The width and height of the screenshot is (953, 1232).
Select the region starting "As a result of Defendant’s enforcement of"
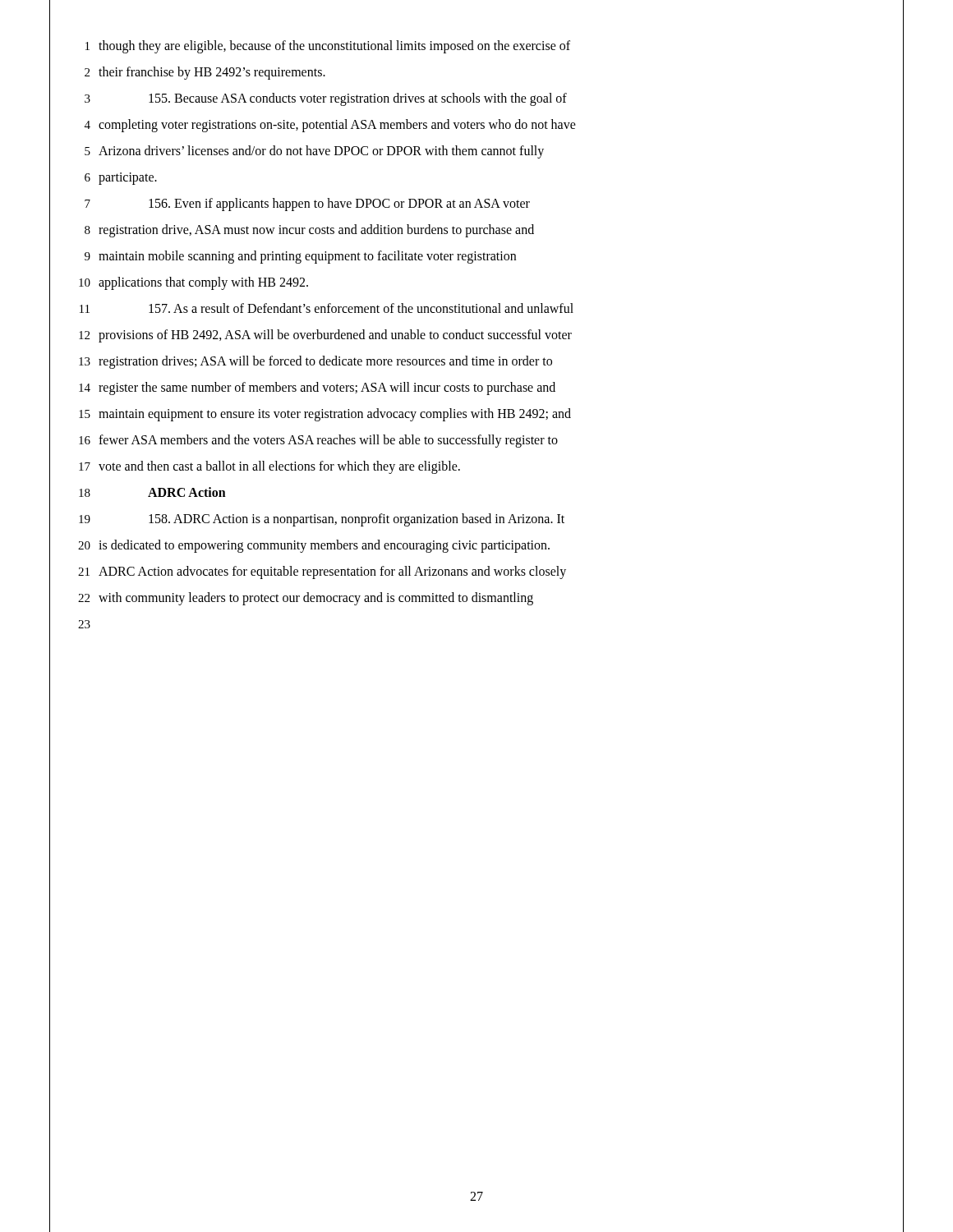[361, 308]
